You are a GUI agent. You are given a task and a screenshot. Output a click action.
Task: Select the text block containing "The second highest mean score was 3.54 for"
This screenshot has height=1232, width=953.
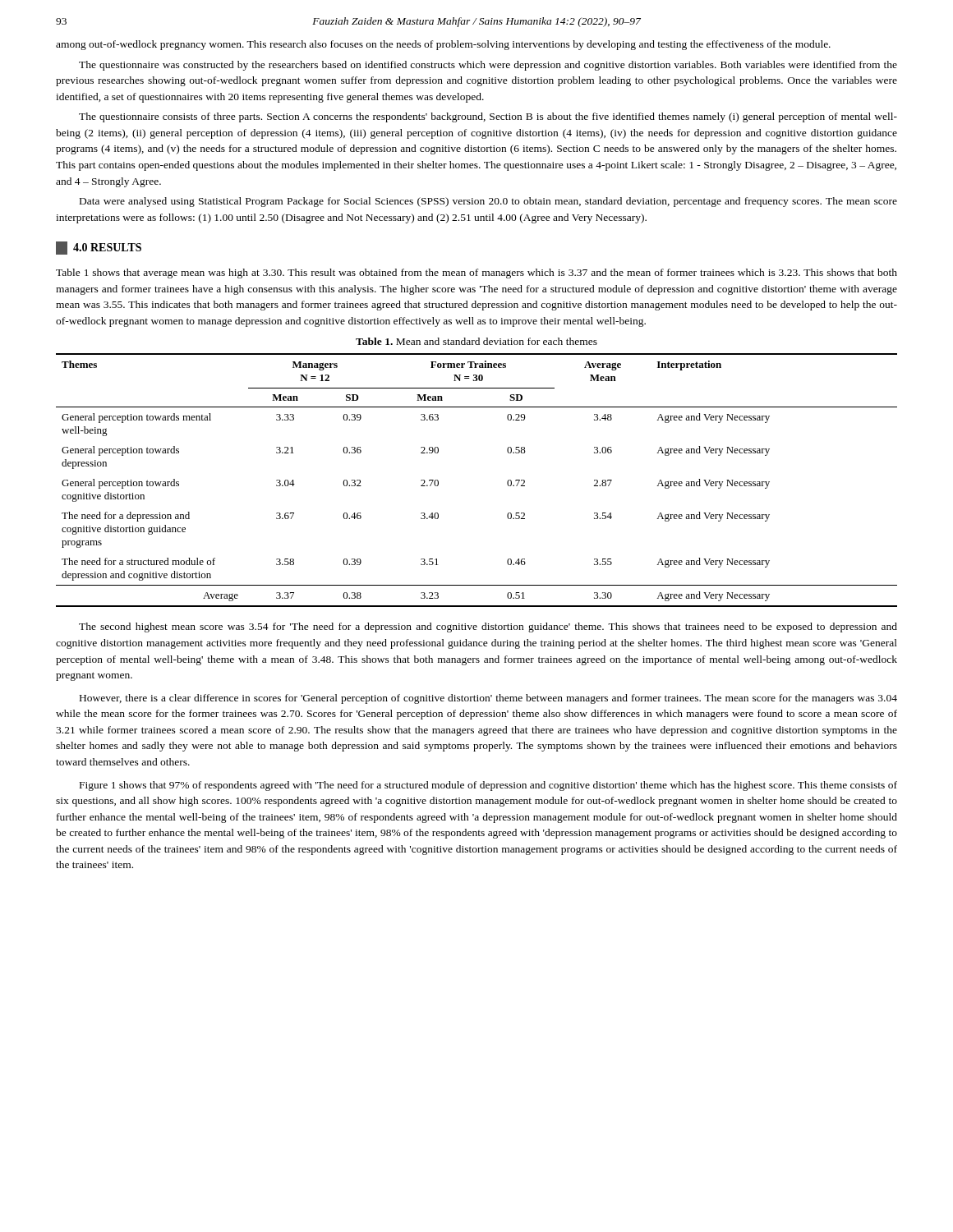[476, 651]
